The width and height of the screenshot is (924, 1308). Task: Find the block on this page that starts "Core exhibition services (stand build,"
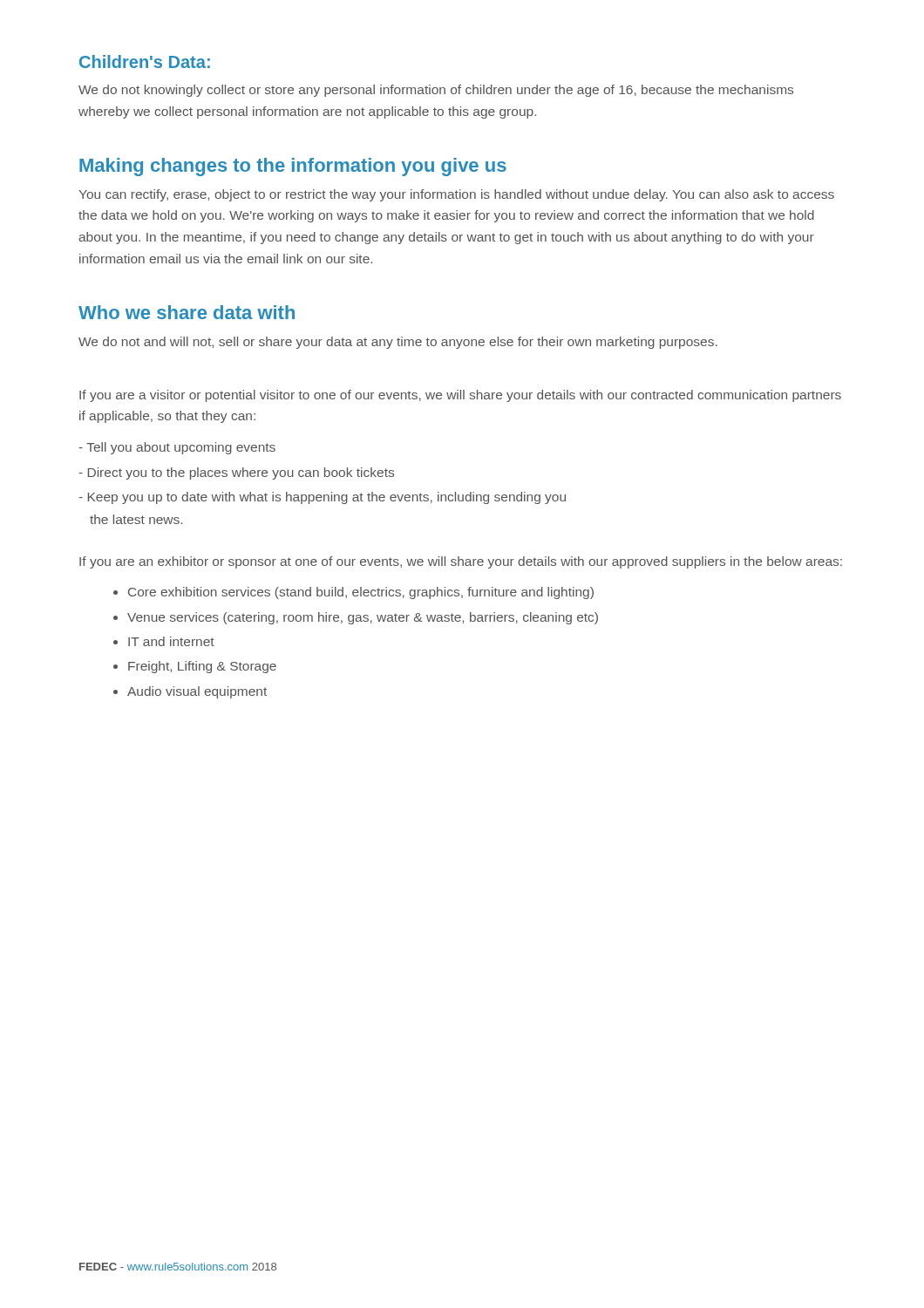[x=462, y=593]
